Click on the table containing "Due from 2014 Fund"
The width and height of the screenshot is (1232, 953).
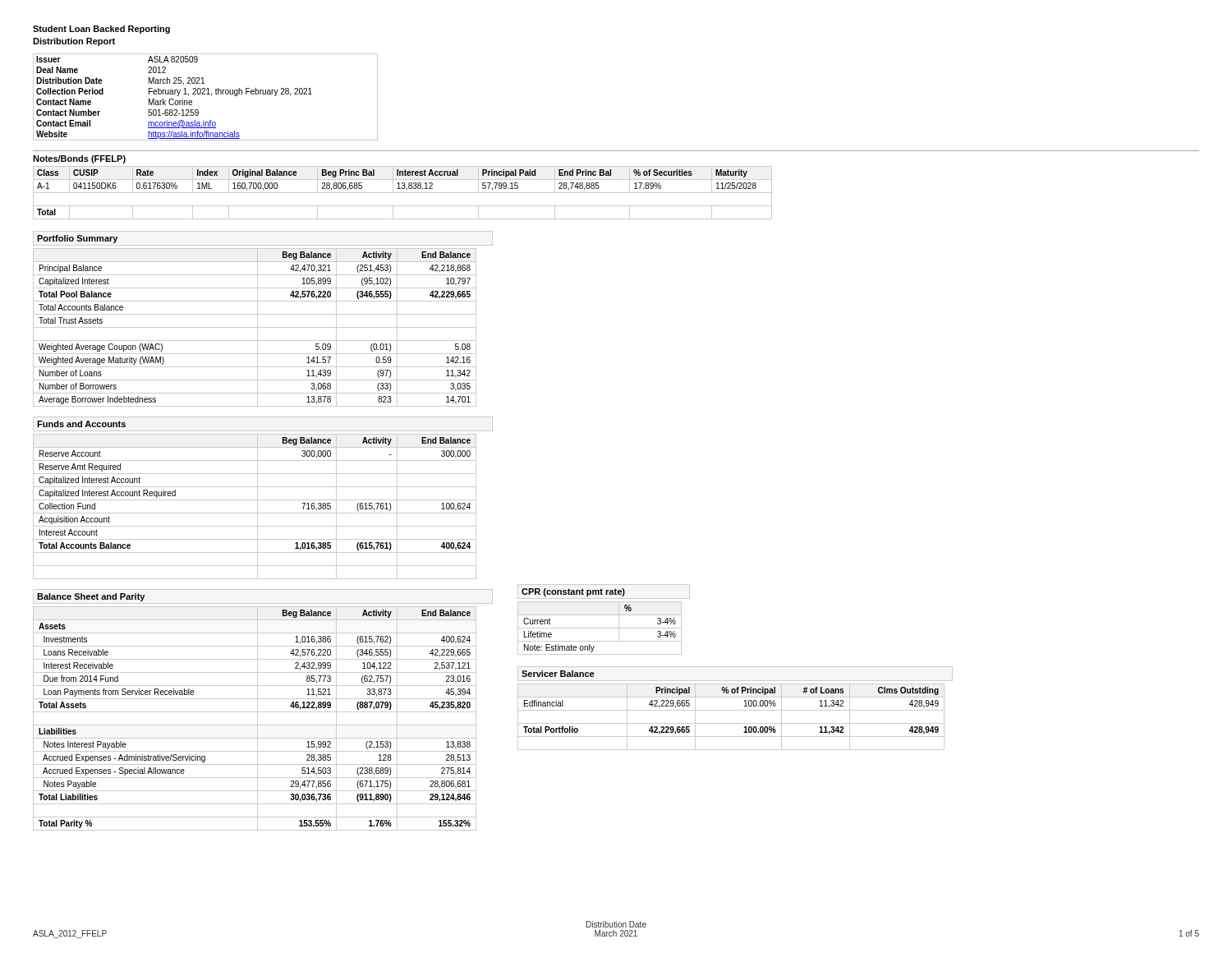[263, 718]
